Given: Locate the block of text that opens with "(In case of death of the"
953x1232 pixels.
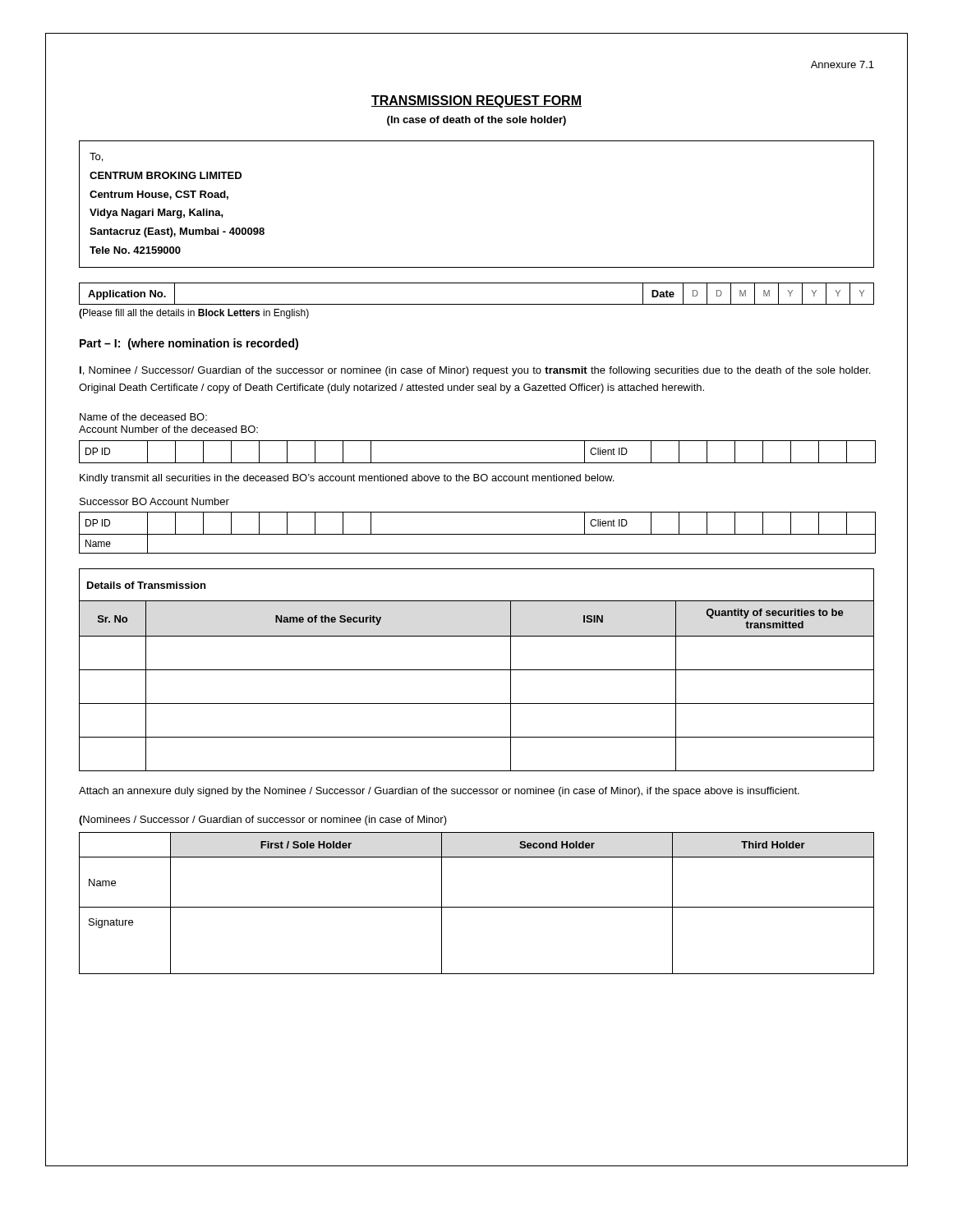Looking at the screenshot, I should pyautogui.click(x=476, y=120).
